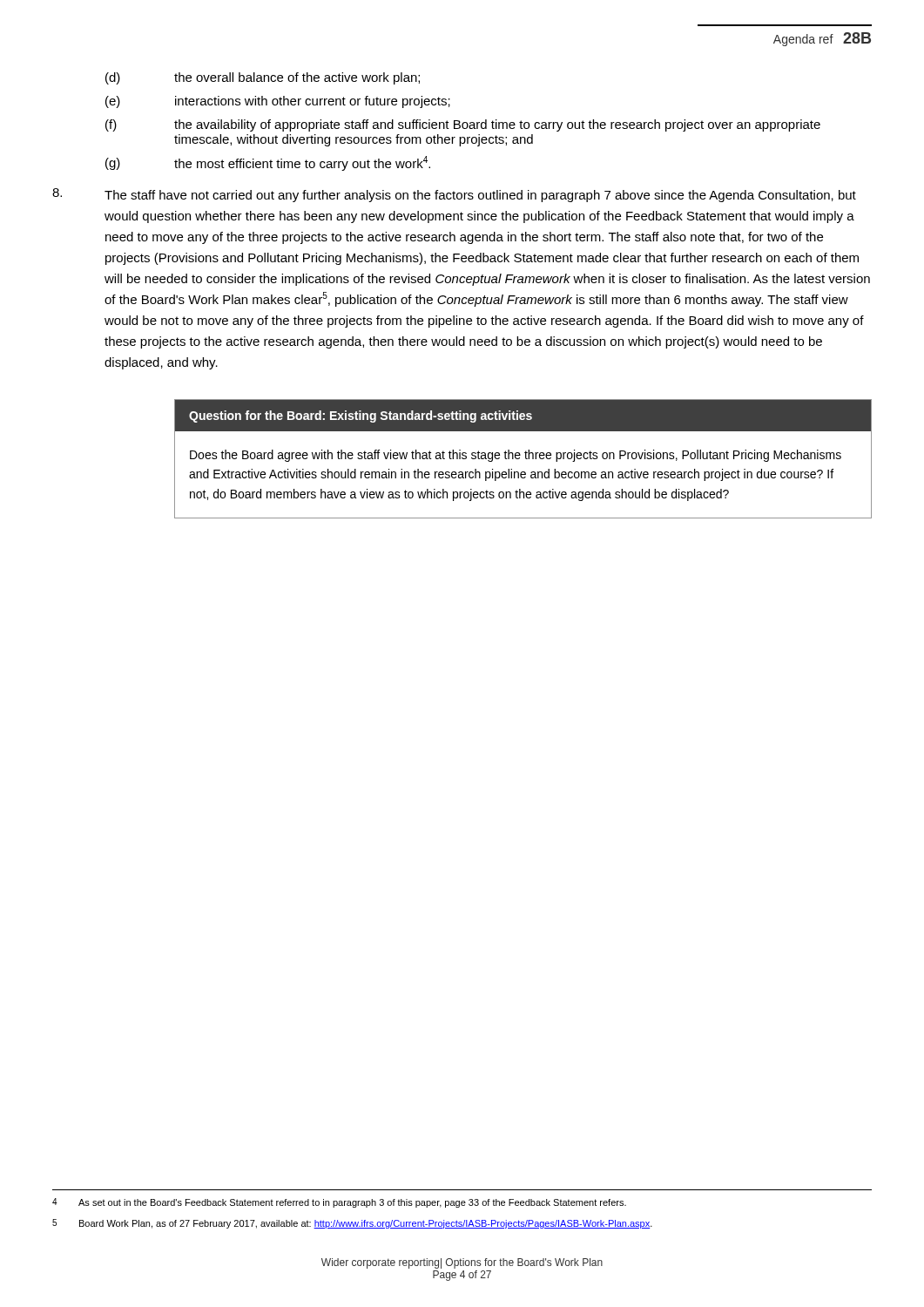924x1307 pixels.
Task: Locate the block starting "Question for the"
Action: click(x=523, y=459)
